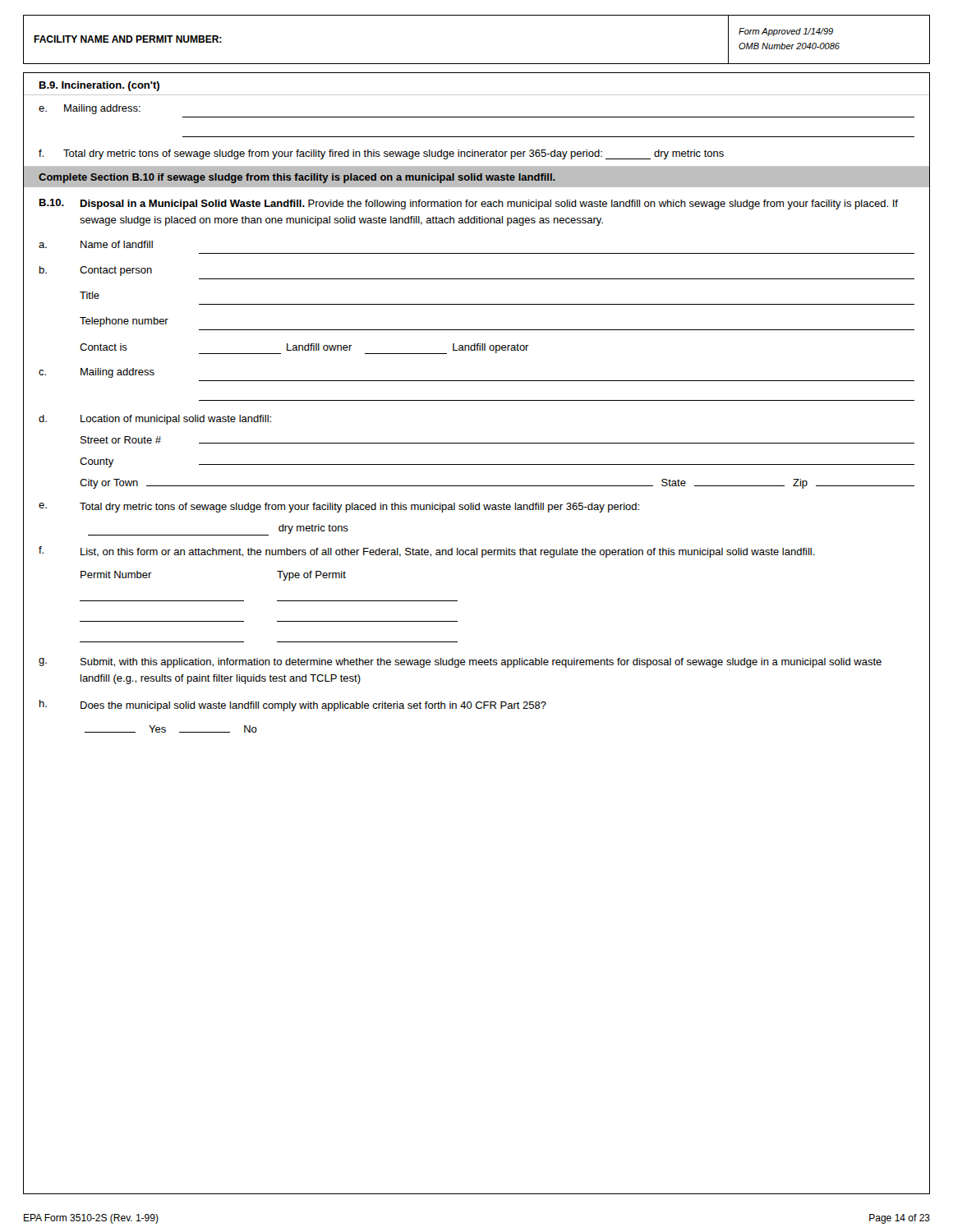Locate the element starting "B.9. Incineration. (con't)"
The width and height of the screenshot is (953, 1232).
coord(99,85)
